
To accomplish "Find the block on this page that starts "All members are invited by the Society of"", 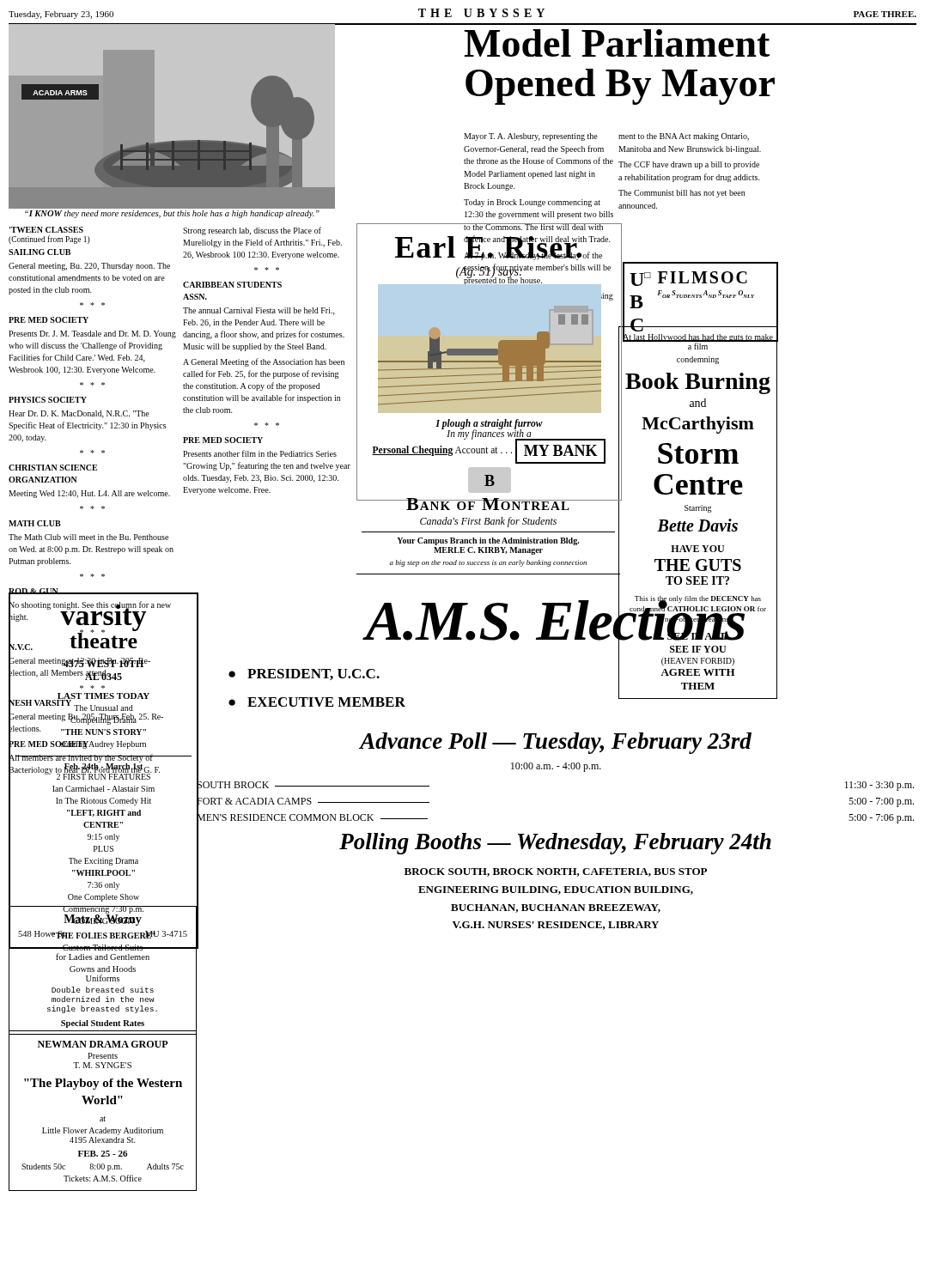I will 84,764.
